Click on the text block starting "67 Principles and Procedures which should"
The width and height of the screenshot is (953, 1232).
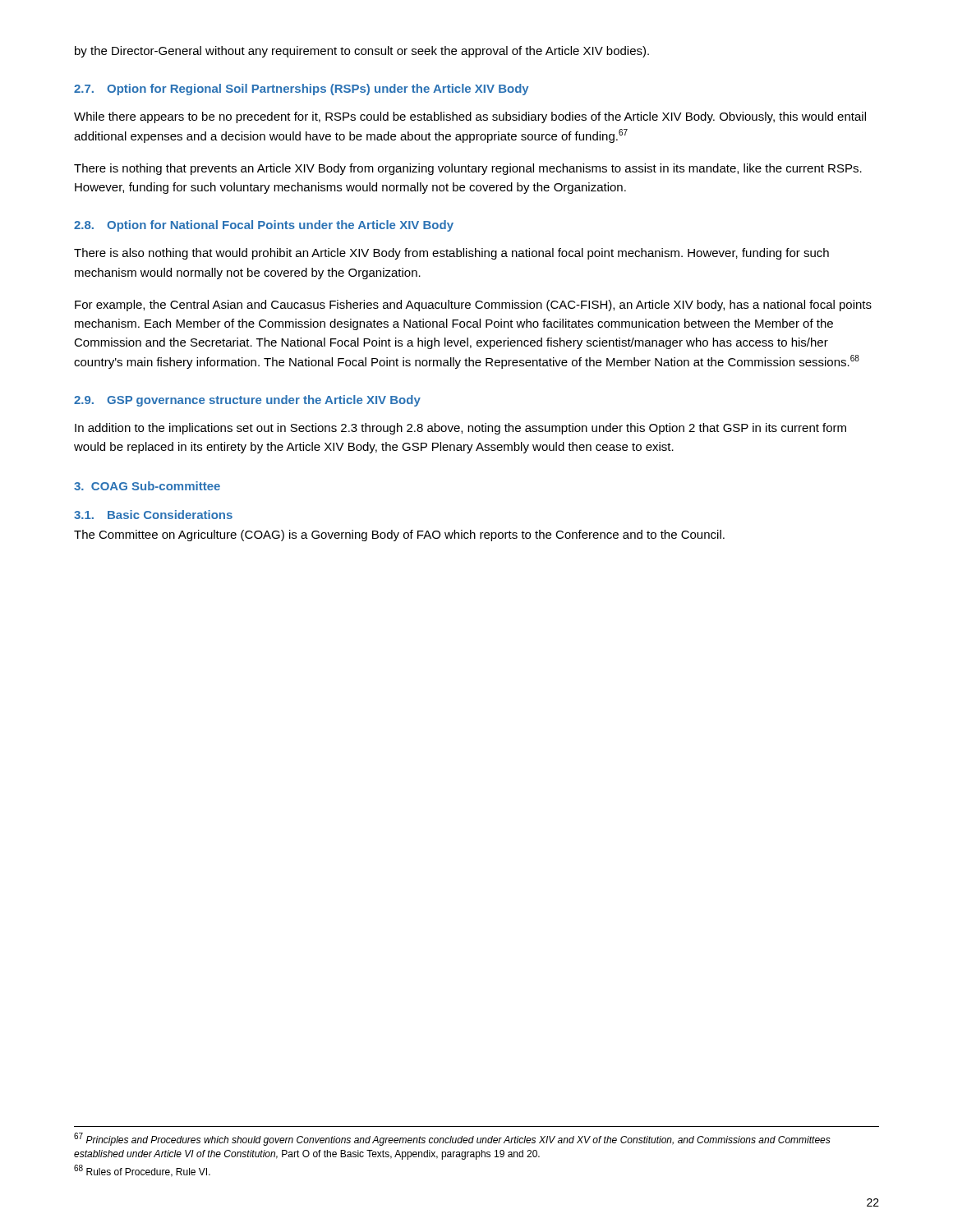click(x=452, y=1147)
